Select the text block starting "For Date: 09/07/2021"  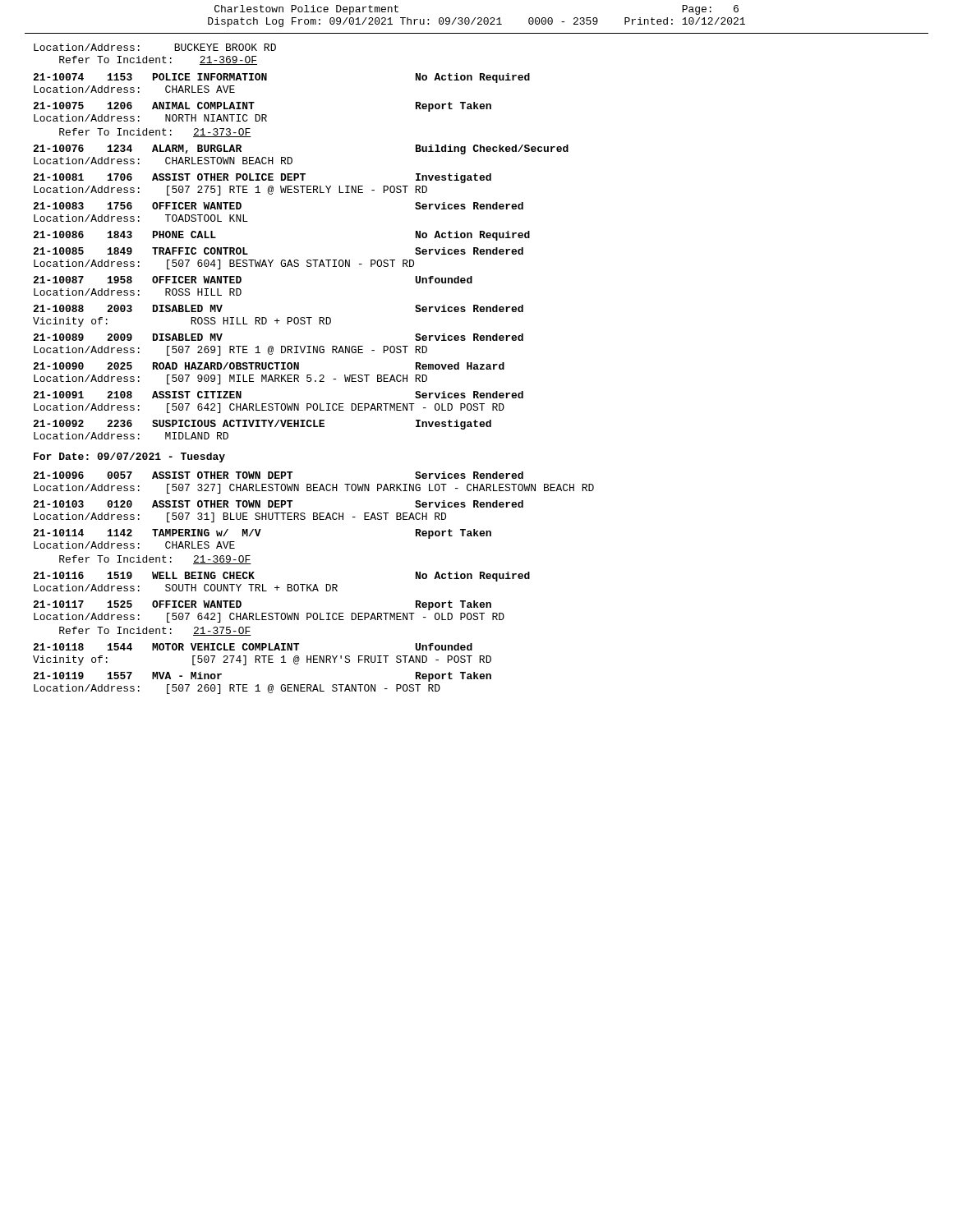pyautogui.click(x=129, y=457)
